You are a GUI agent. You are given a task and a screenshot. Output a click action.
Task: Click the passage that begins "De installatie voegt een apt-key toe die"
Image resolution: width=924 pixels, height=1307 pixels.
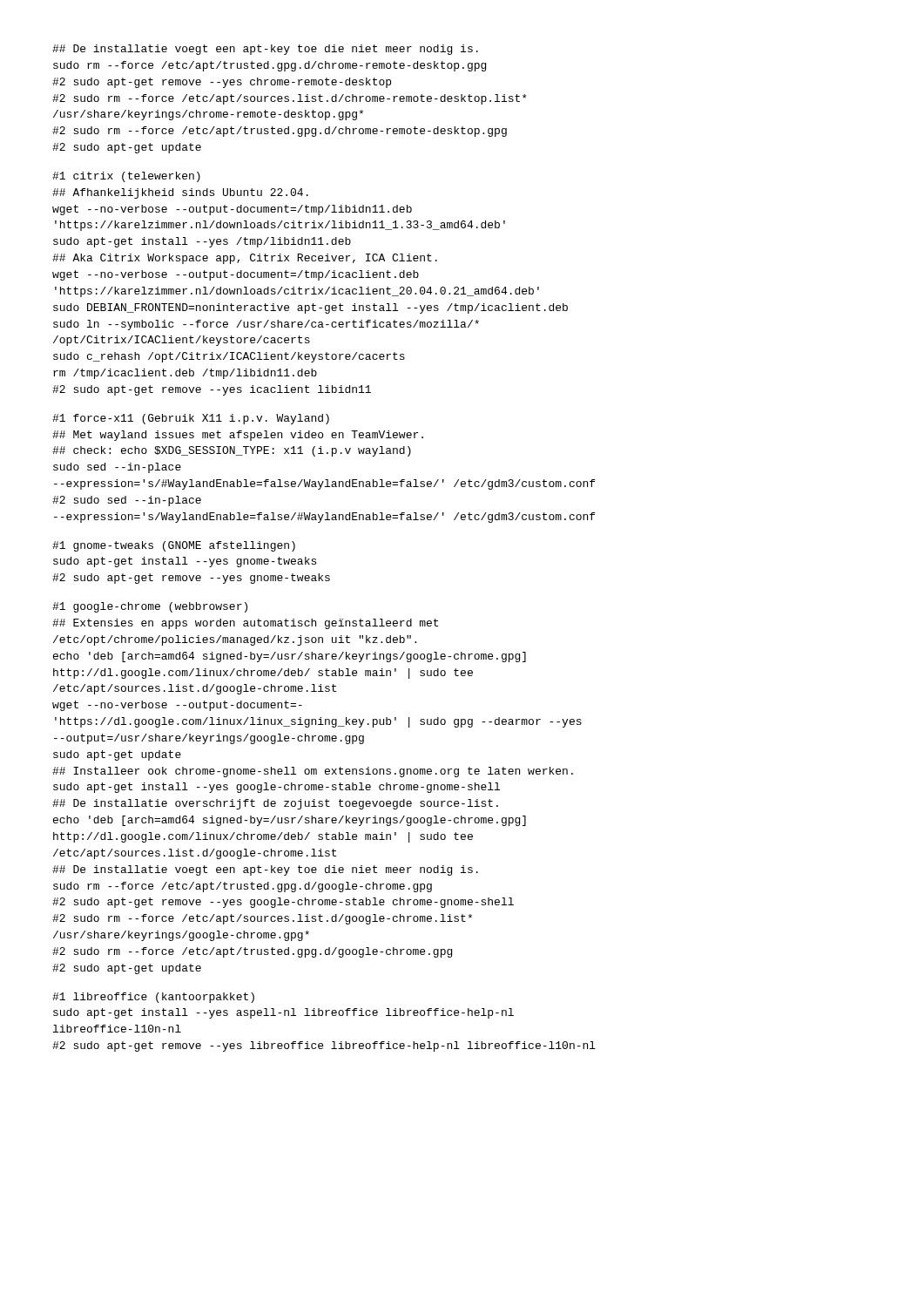[462, 99]
